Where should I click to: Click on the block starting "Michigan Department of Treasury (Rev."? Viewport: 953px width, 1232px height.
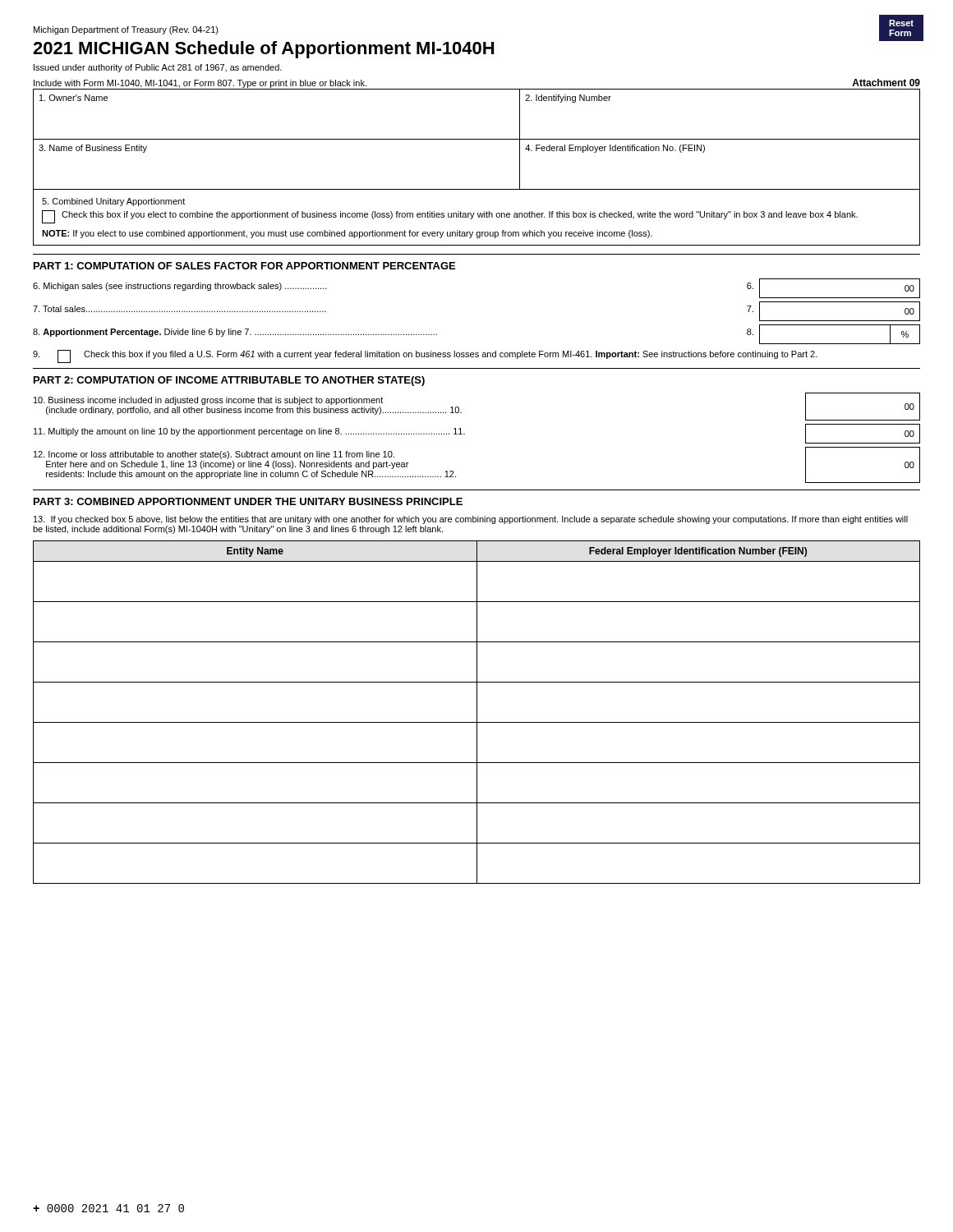click(126, 30)
